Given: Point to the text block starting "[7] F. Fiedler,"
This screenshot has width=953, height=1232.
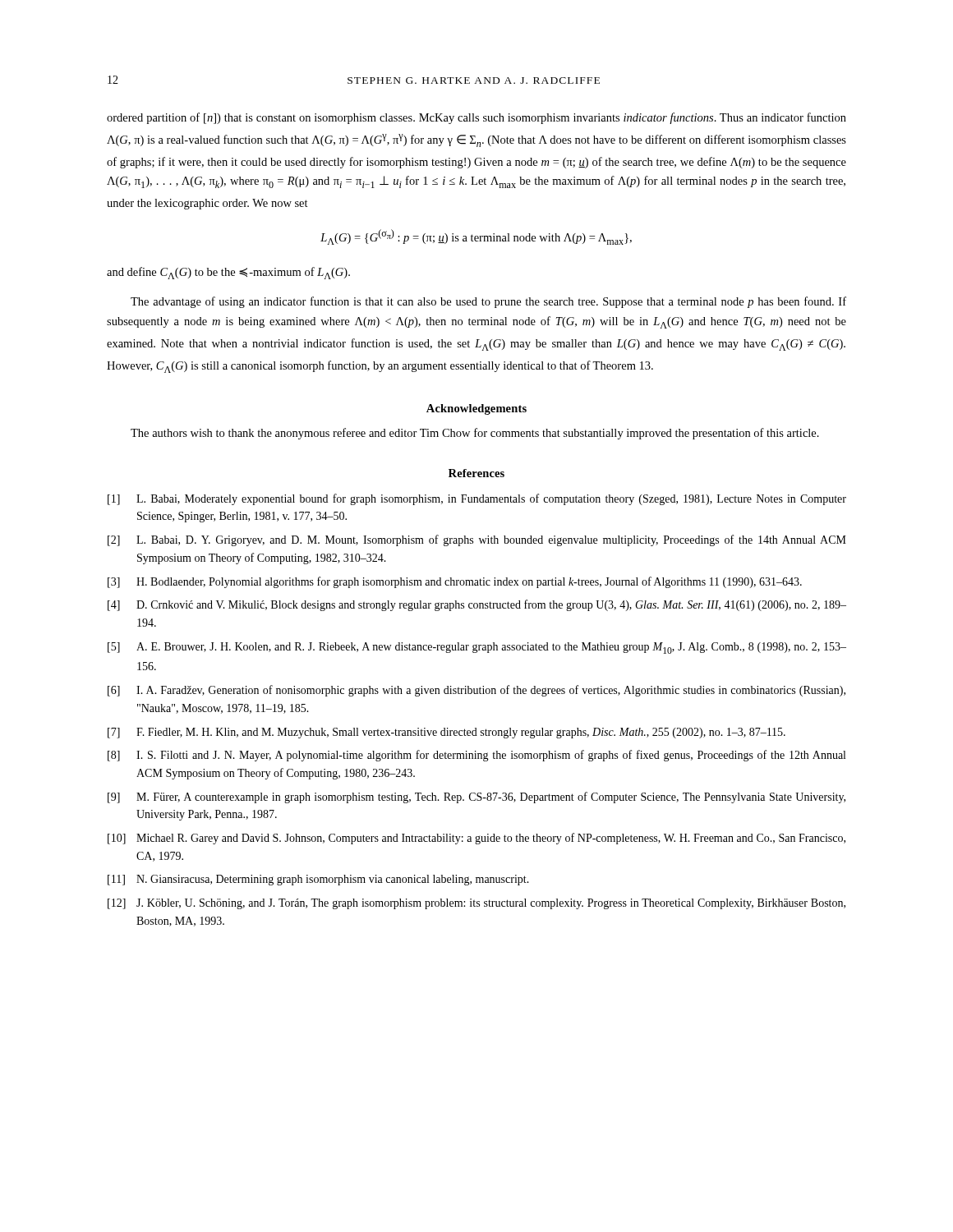Looking at the screenshot, I should (x=476, y=732).
